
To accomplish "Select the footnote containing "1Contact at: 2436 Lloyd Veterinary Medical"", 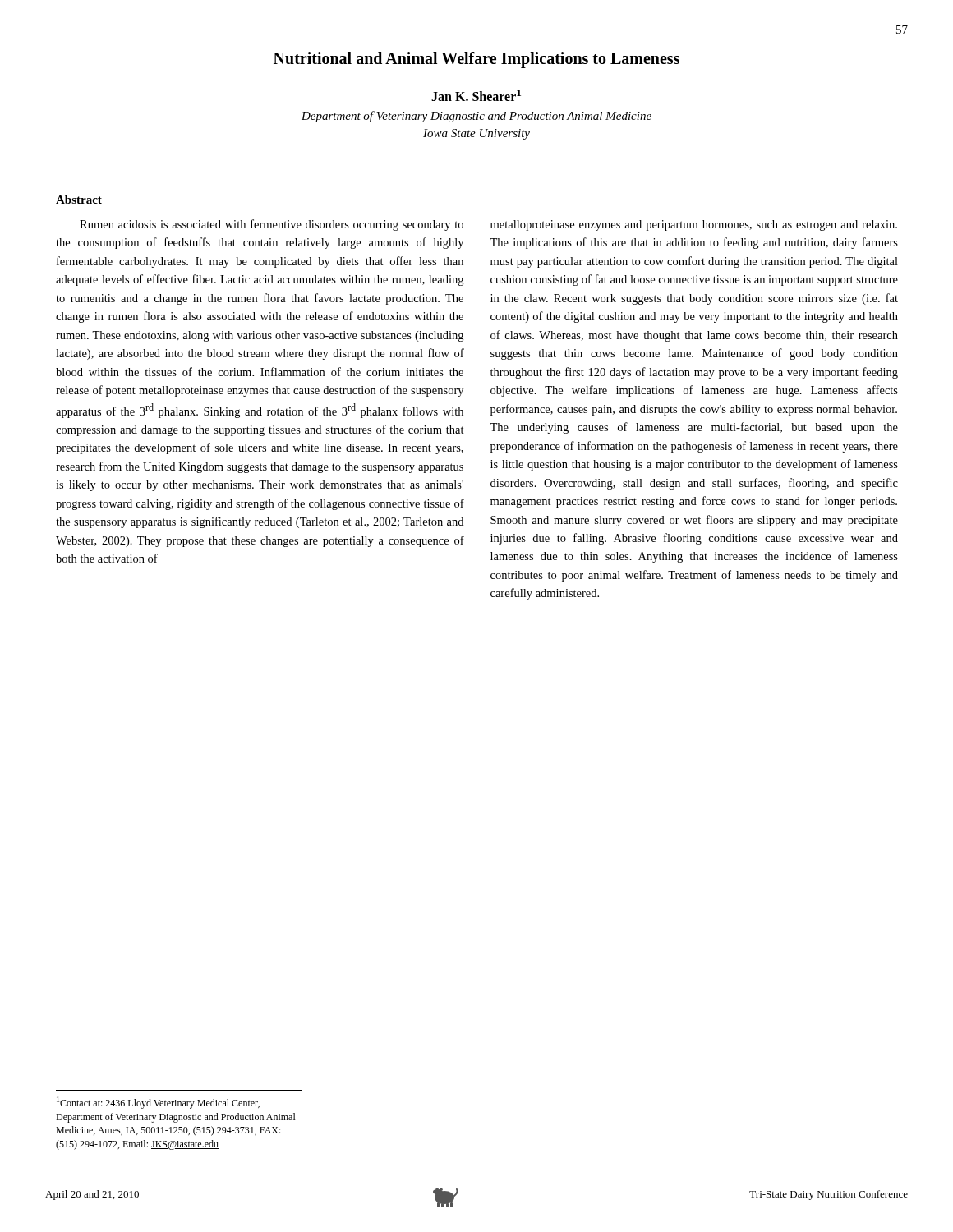I will 176,1122.
